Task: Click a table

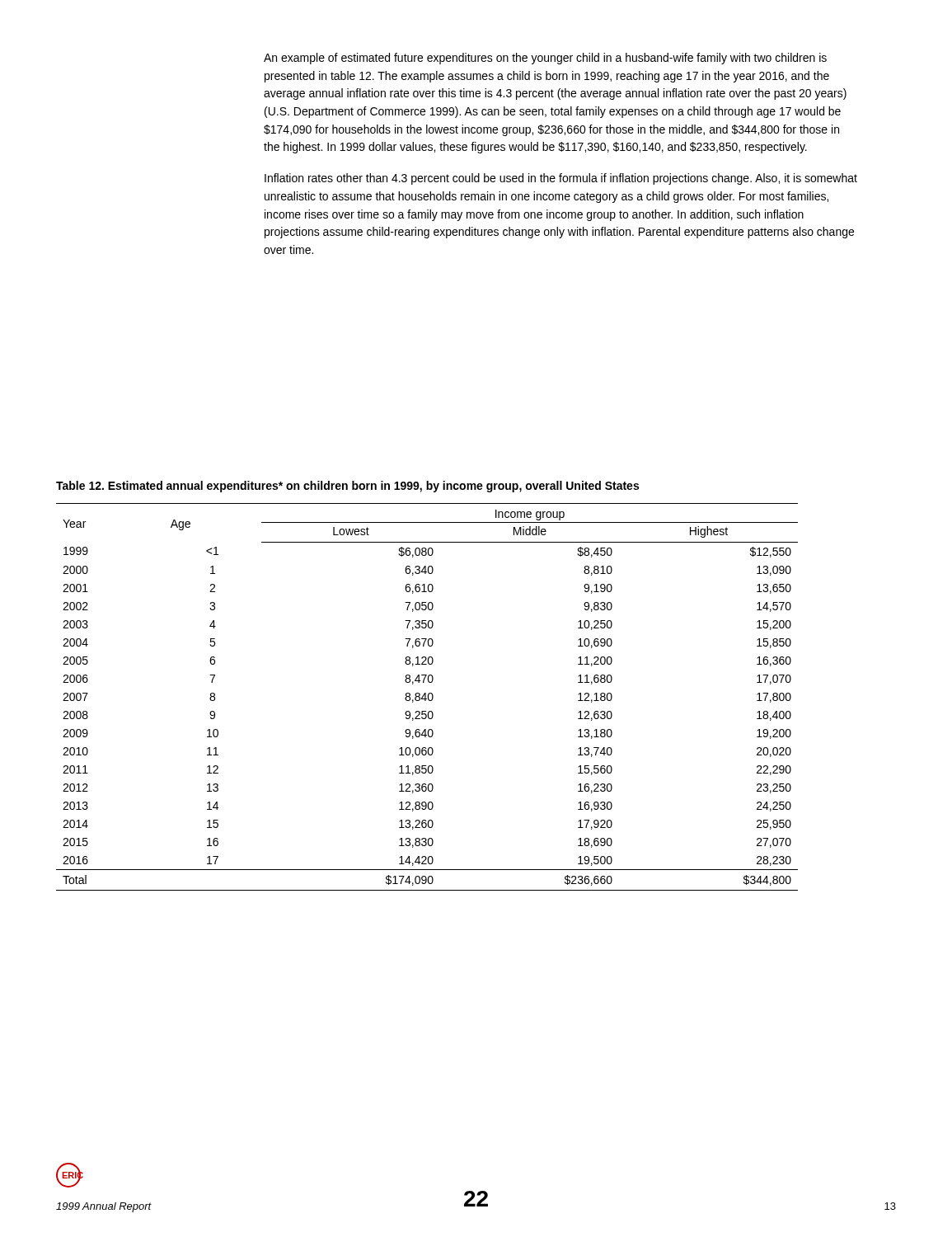Action: click(427, 696)
